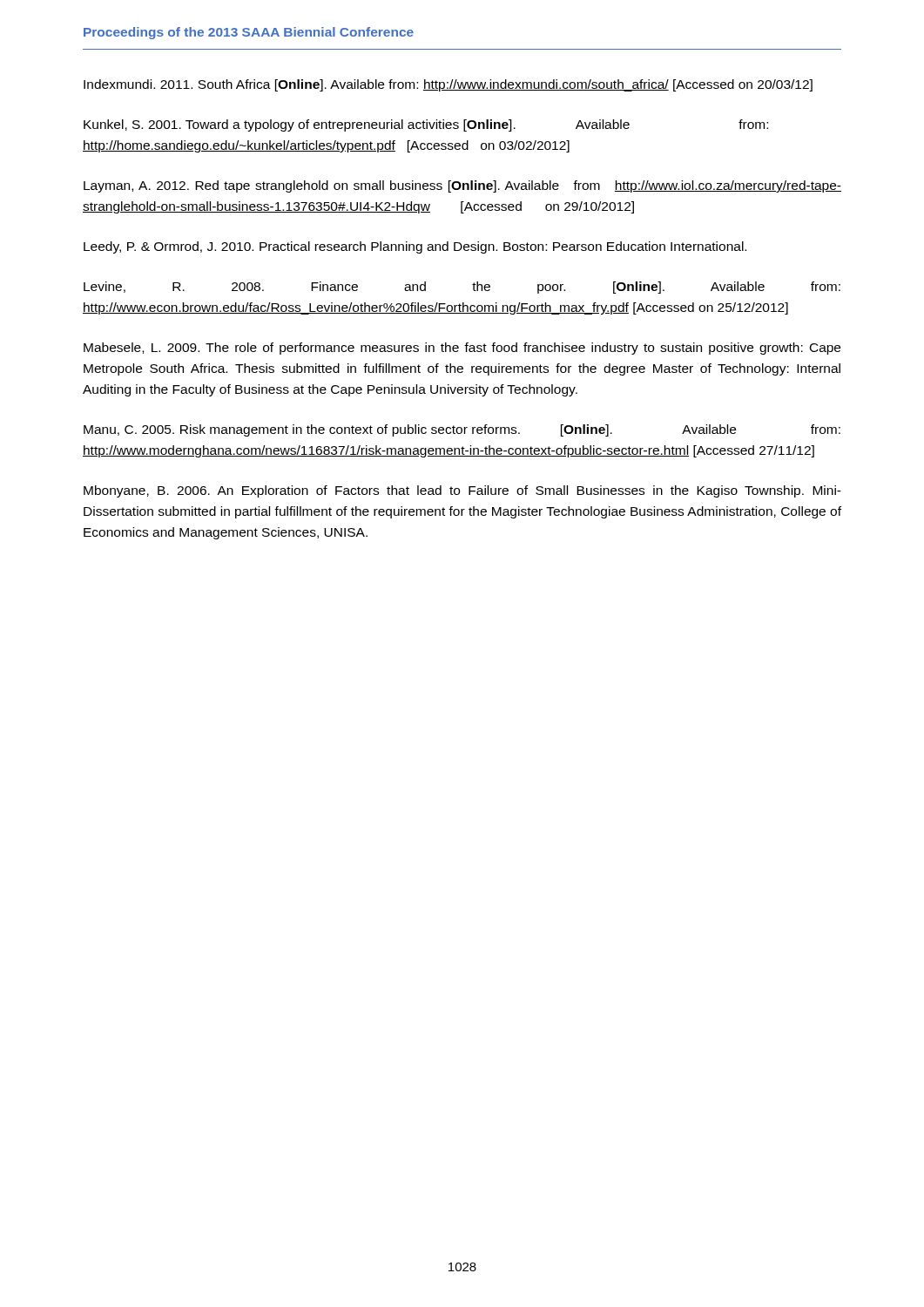Point to the element starting "Kunkel, S. 2001. Toward a typology"
This screenshot has width=924, height=1307.
426,135
